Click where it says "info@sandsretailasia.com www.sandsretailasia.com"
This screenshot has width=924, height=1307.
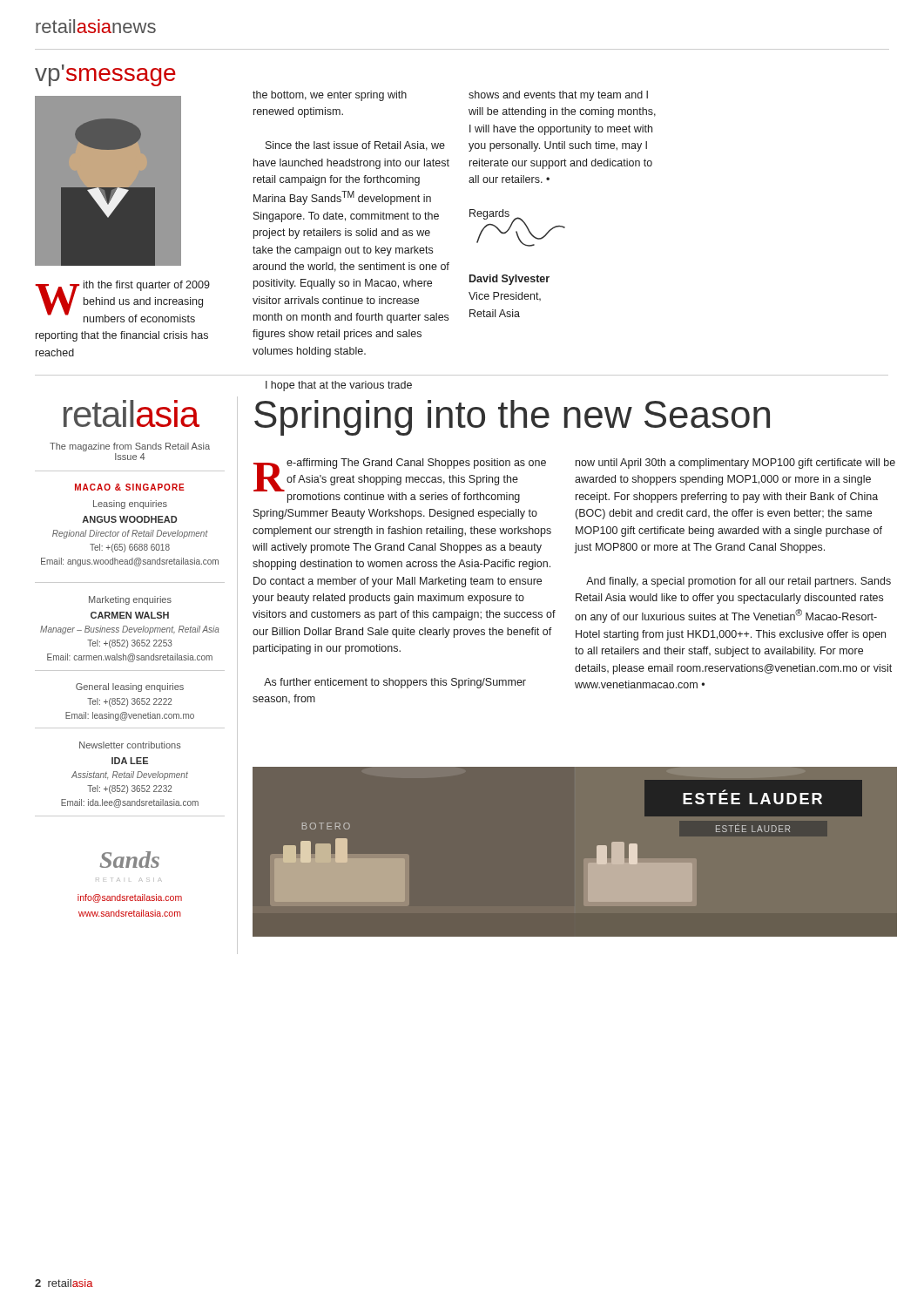(x=130, y=905)
